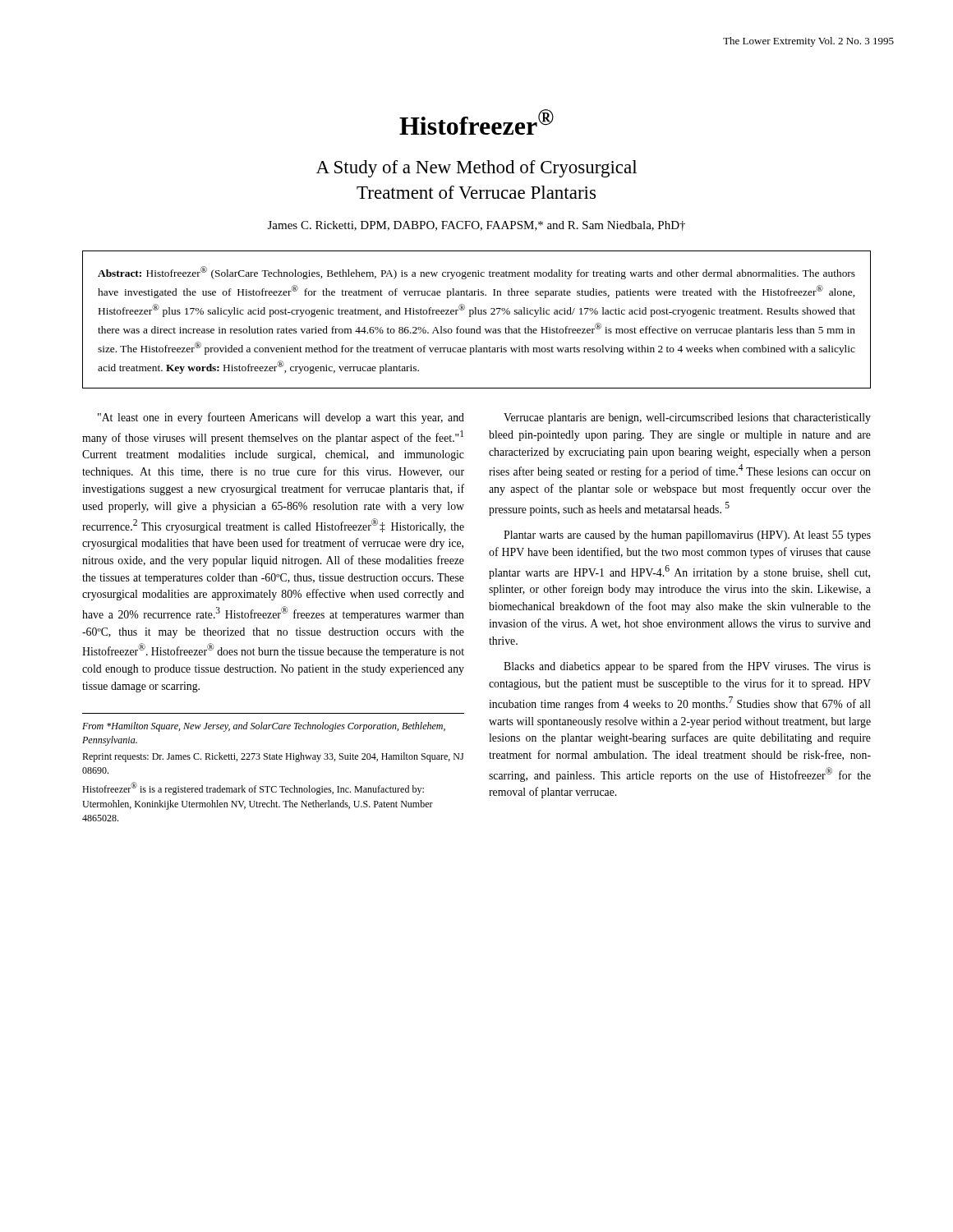Image resolution: width=953 pixels, height=1232 pixels.
Task: Locate a section header
Action: pos(476,180)
